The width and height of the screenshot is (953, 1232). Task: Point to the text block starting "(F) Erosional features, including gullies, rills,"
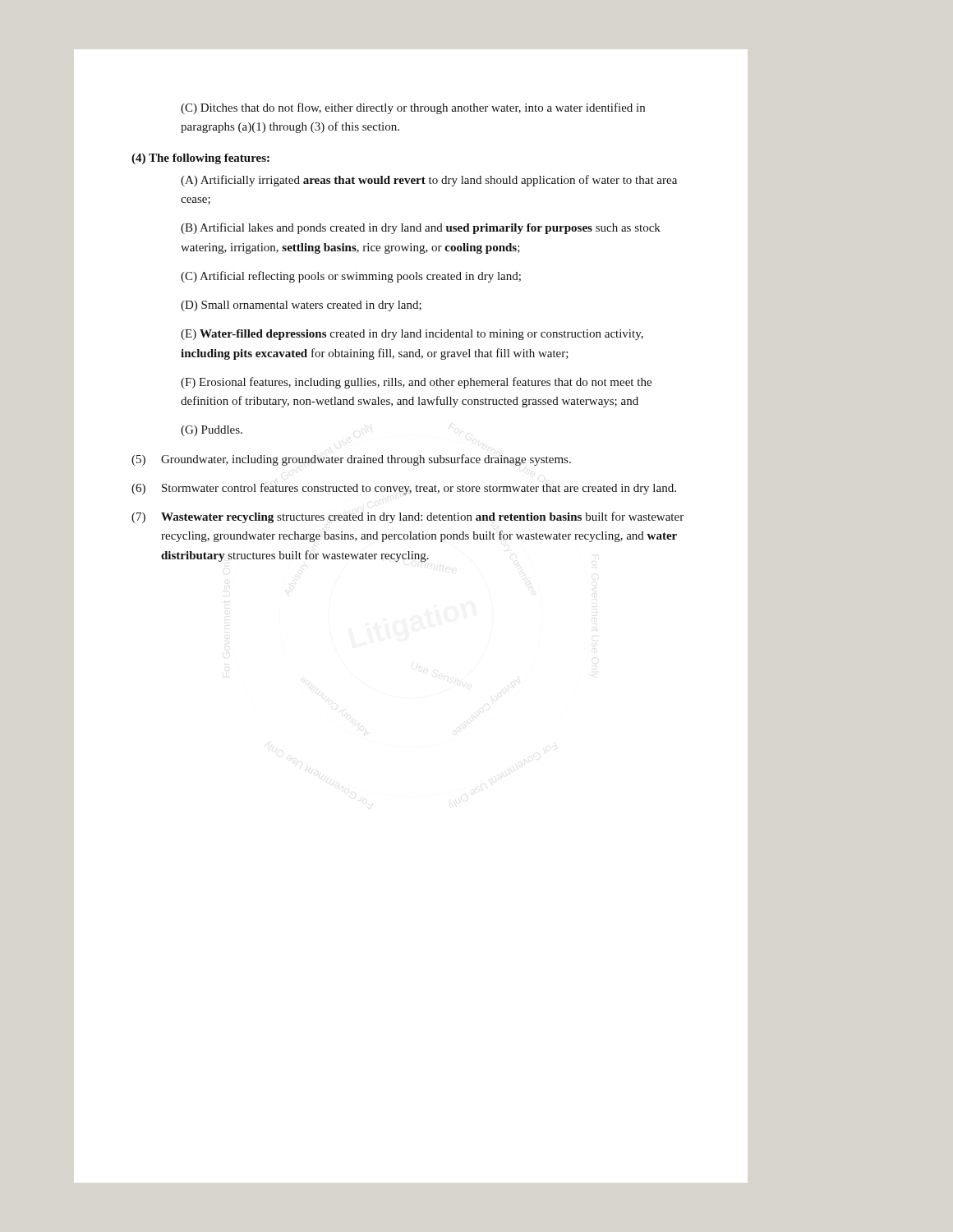[416, 391]
